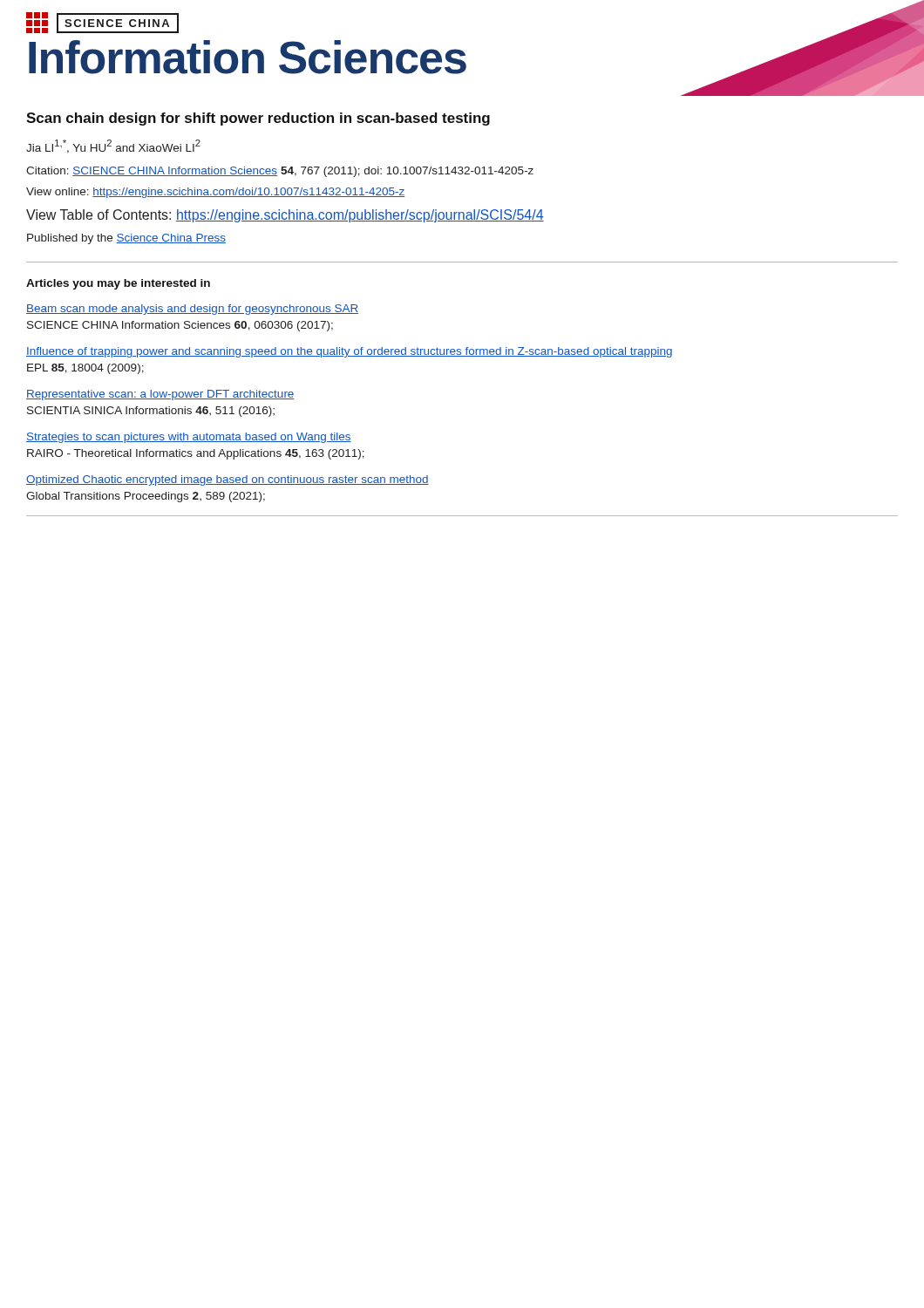Locate the text block that reads "Representative scan: a"

tap(160, 395)
